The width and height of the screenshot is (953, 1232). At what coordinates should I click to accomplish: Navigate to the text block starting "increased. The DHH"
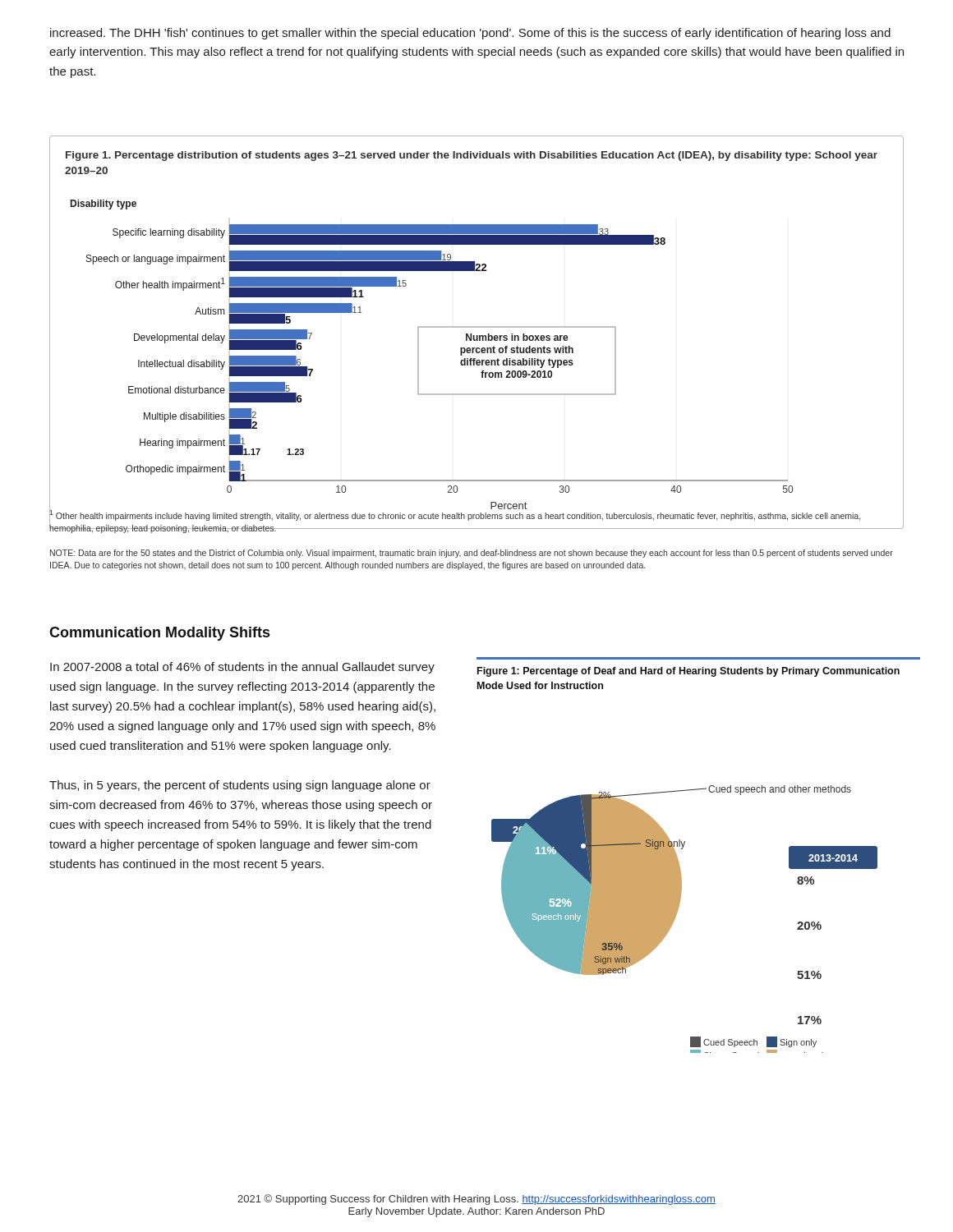[477, 52]
